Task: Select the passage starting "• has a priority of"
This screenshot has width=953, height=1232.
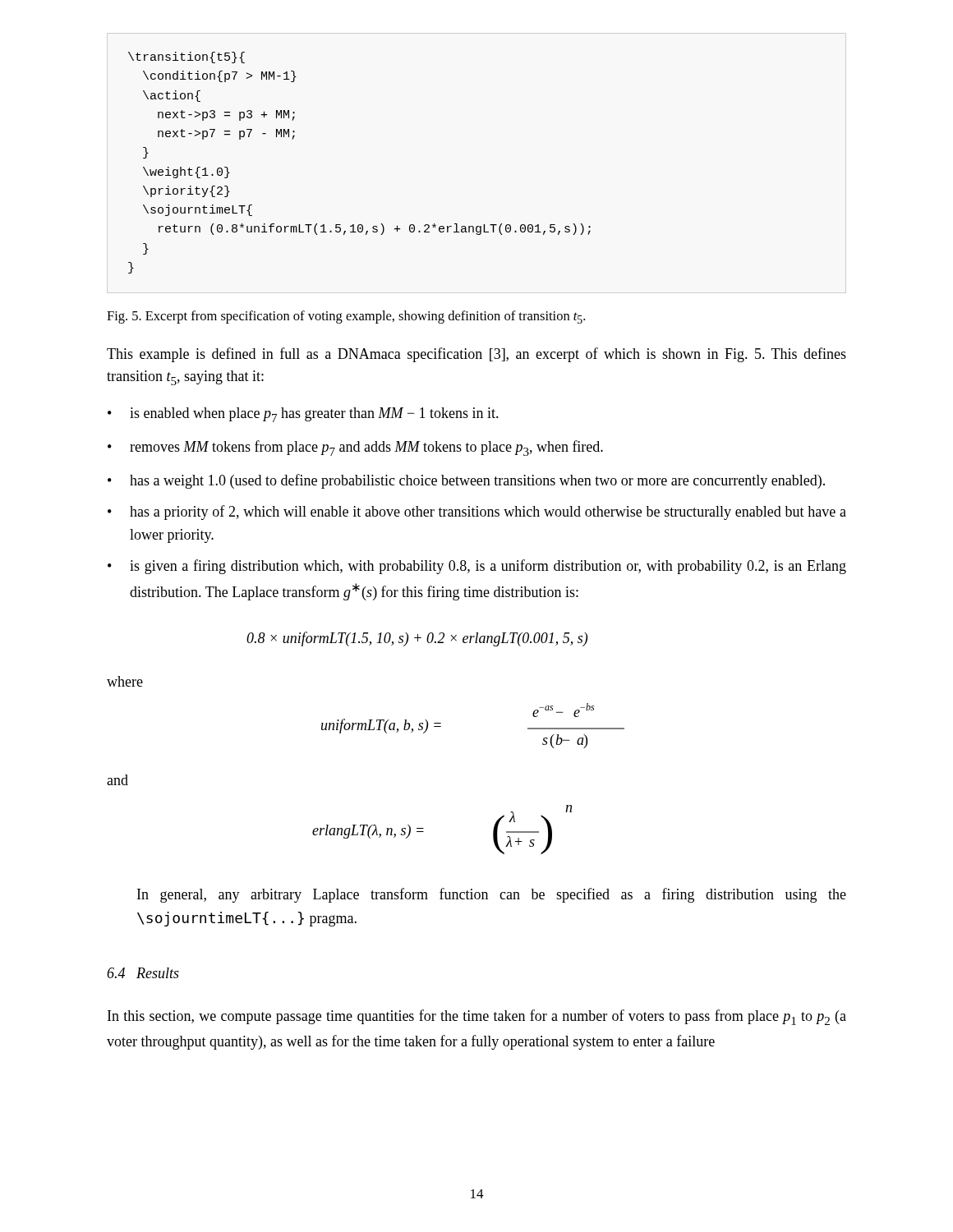Action: click(x=476, y=524)
